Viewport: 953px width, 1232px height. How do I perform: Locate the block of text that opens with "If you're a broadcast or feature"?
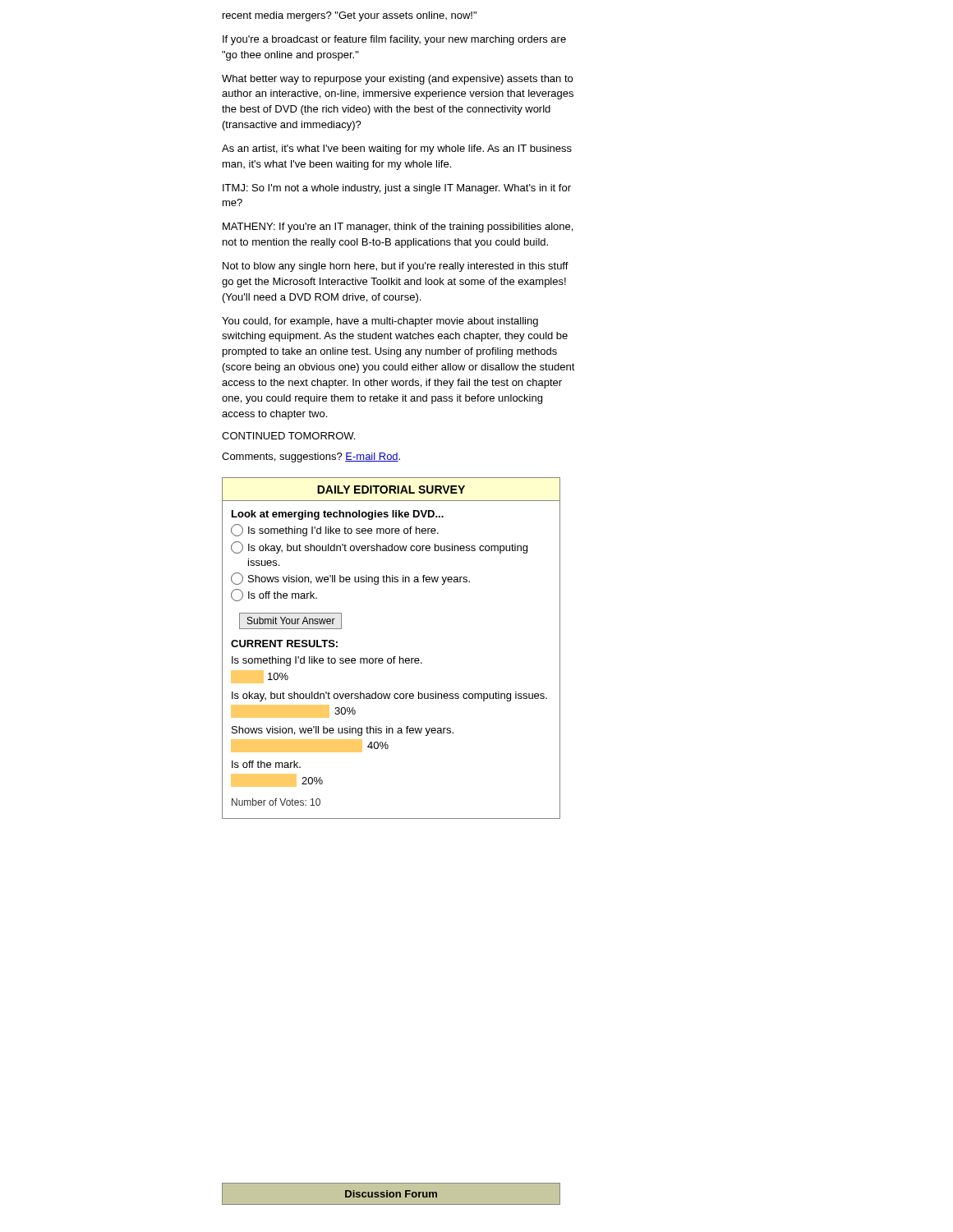coord(394,47)
